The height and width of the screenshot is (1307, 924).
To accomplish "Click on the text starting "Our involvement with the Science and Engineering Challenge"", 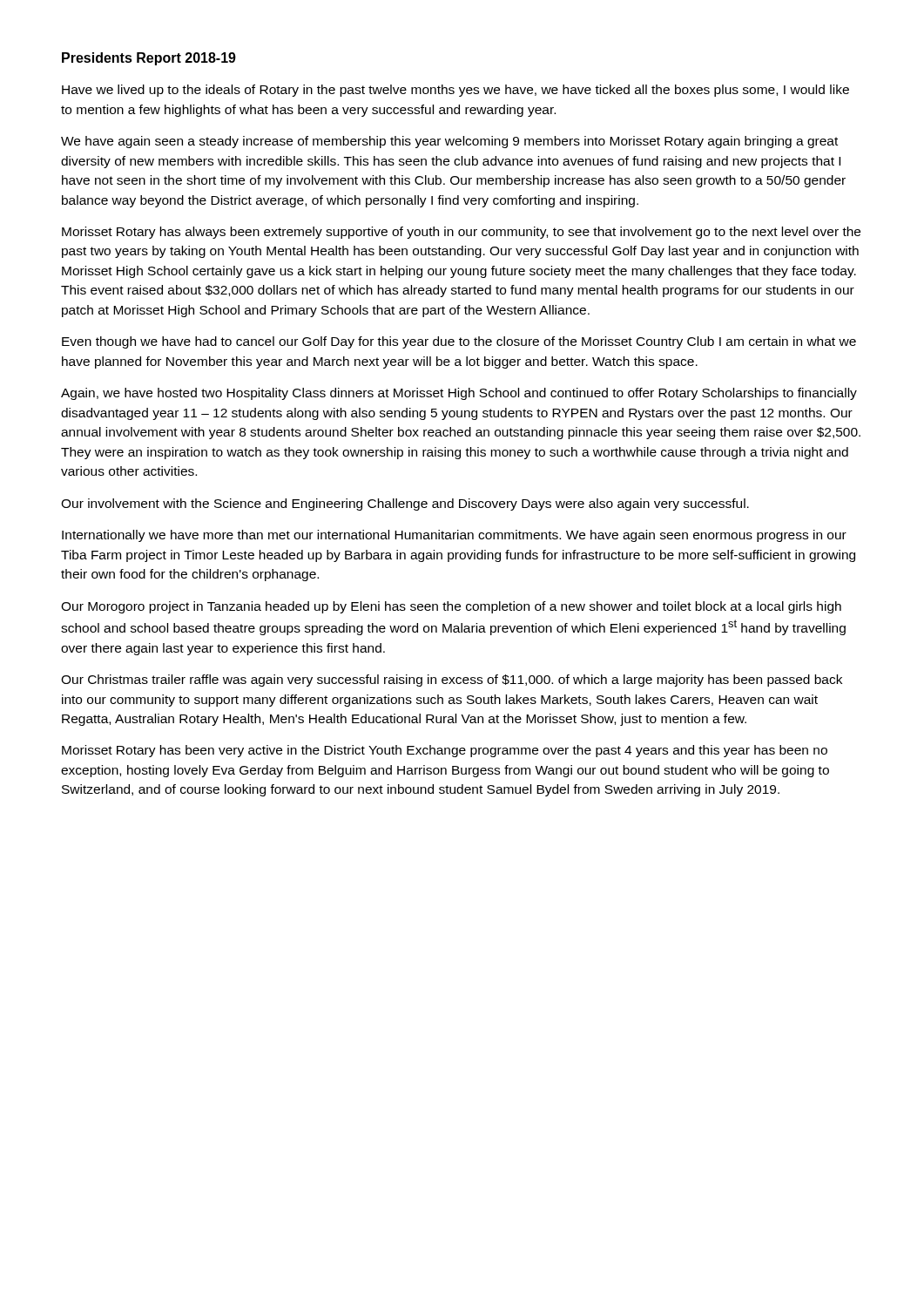I will [x=405, y=503].
